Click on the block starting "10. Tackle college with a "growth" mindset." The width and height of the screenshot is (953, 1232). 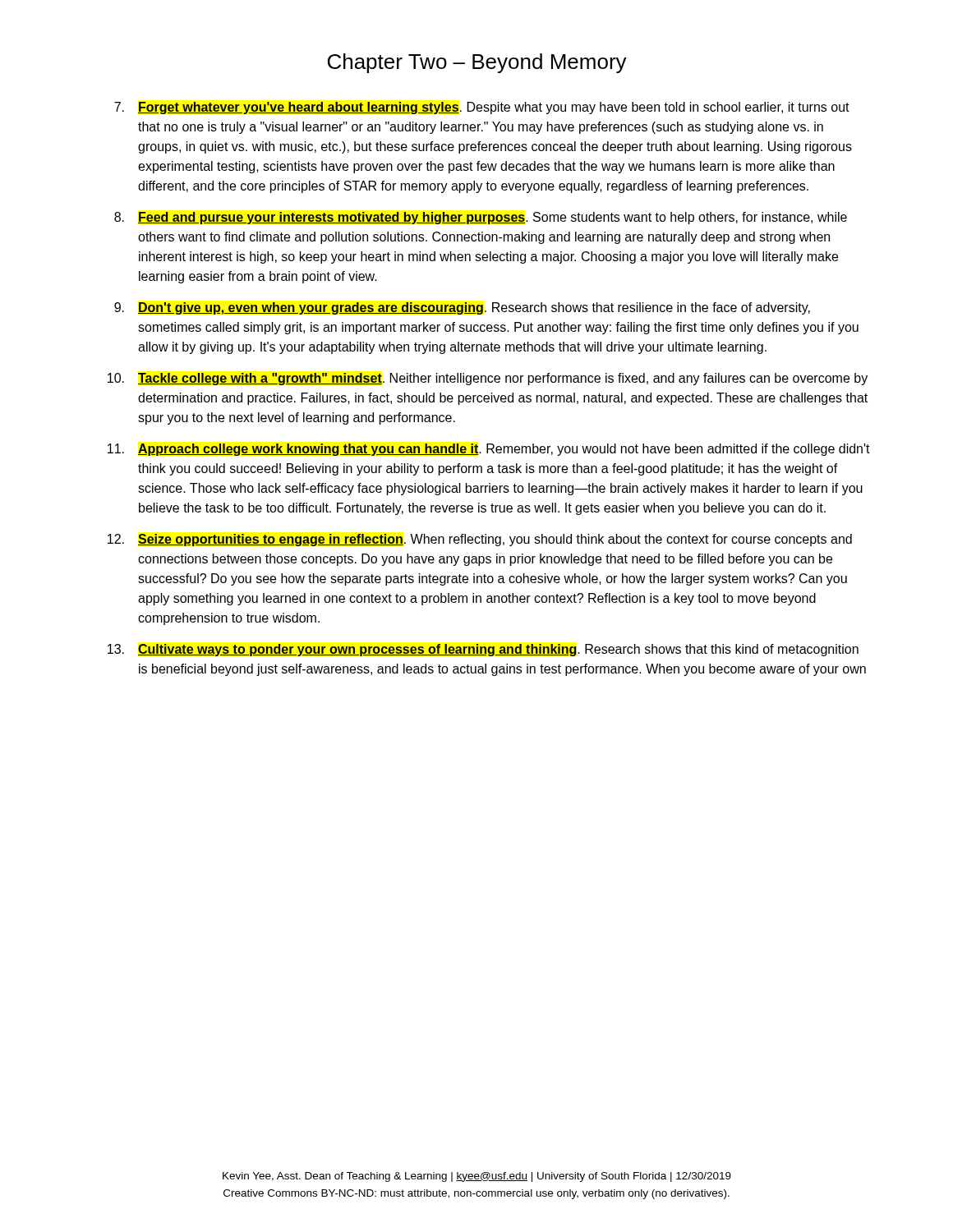pos(476,398)
